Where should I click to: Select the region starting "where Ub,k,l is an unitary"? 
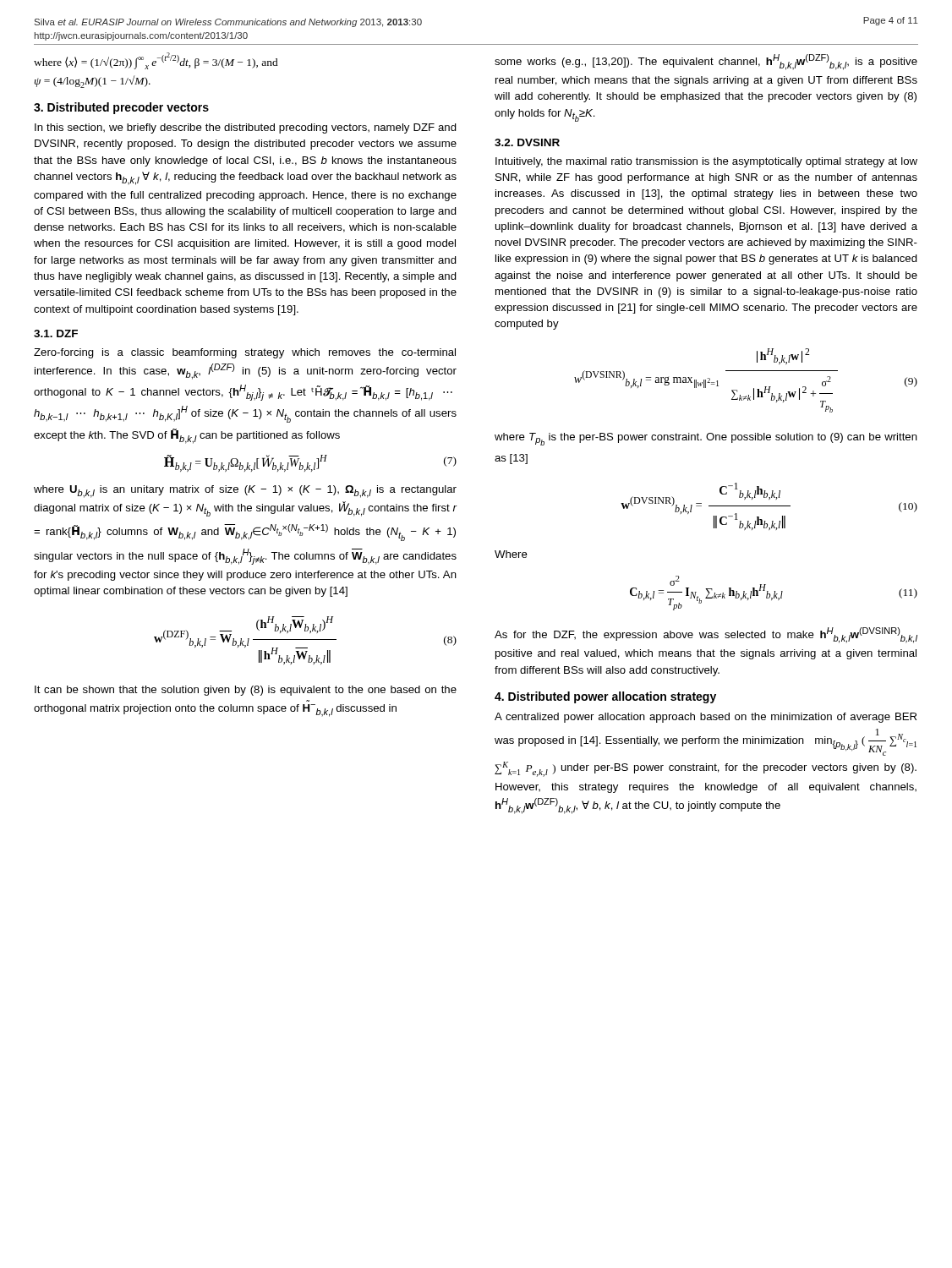pyautogui.click(x=245, y=540)
